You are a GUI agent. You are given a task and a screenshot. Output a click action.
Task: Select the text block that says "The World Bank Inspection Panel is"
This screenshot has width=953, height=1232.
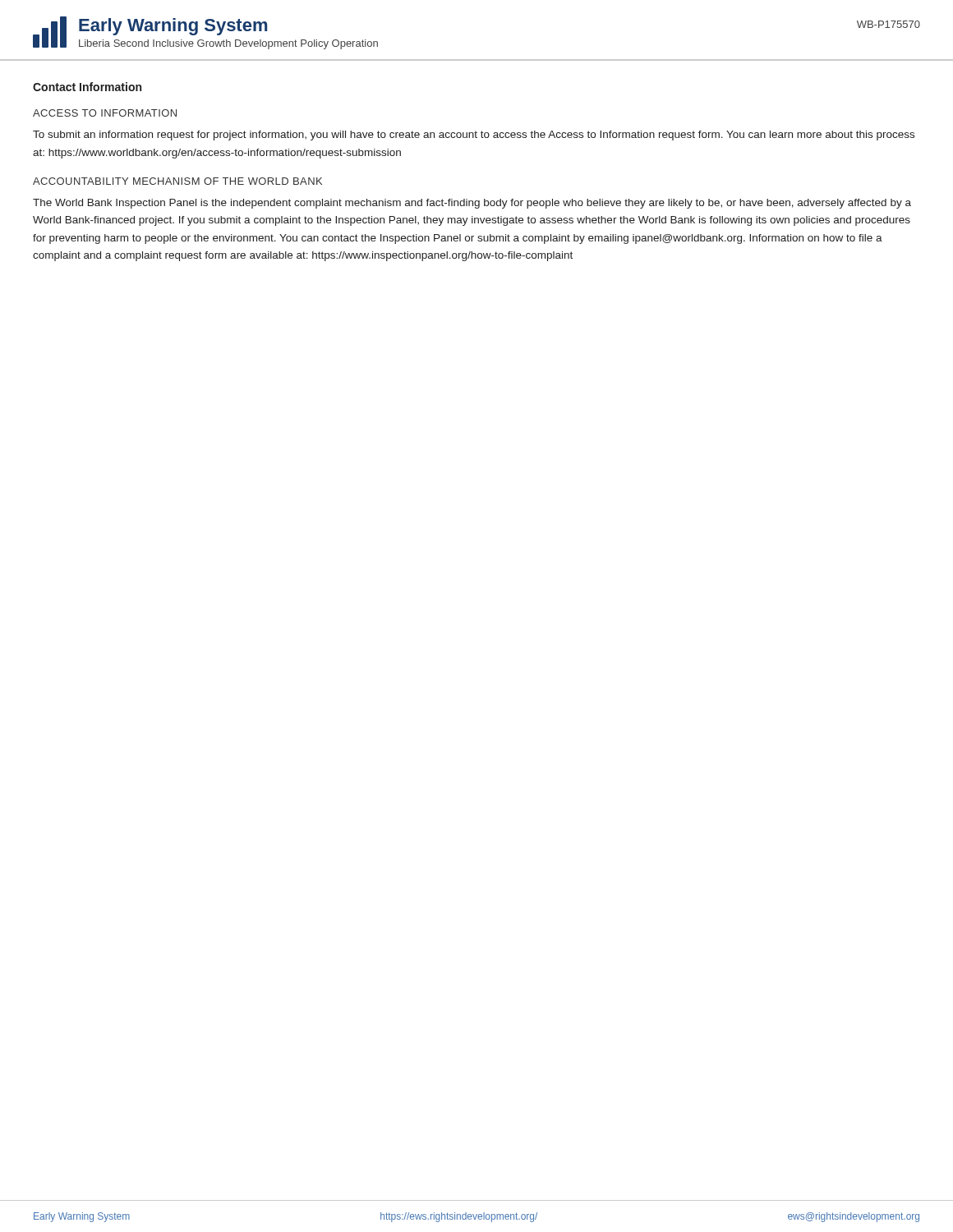(472, 229)
